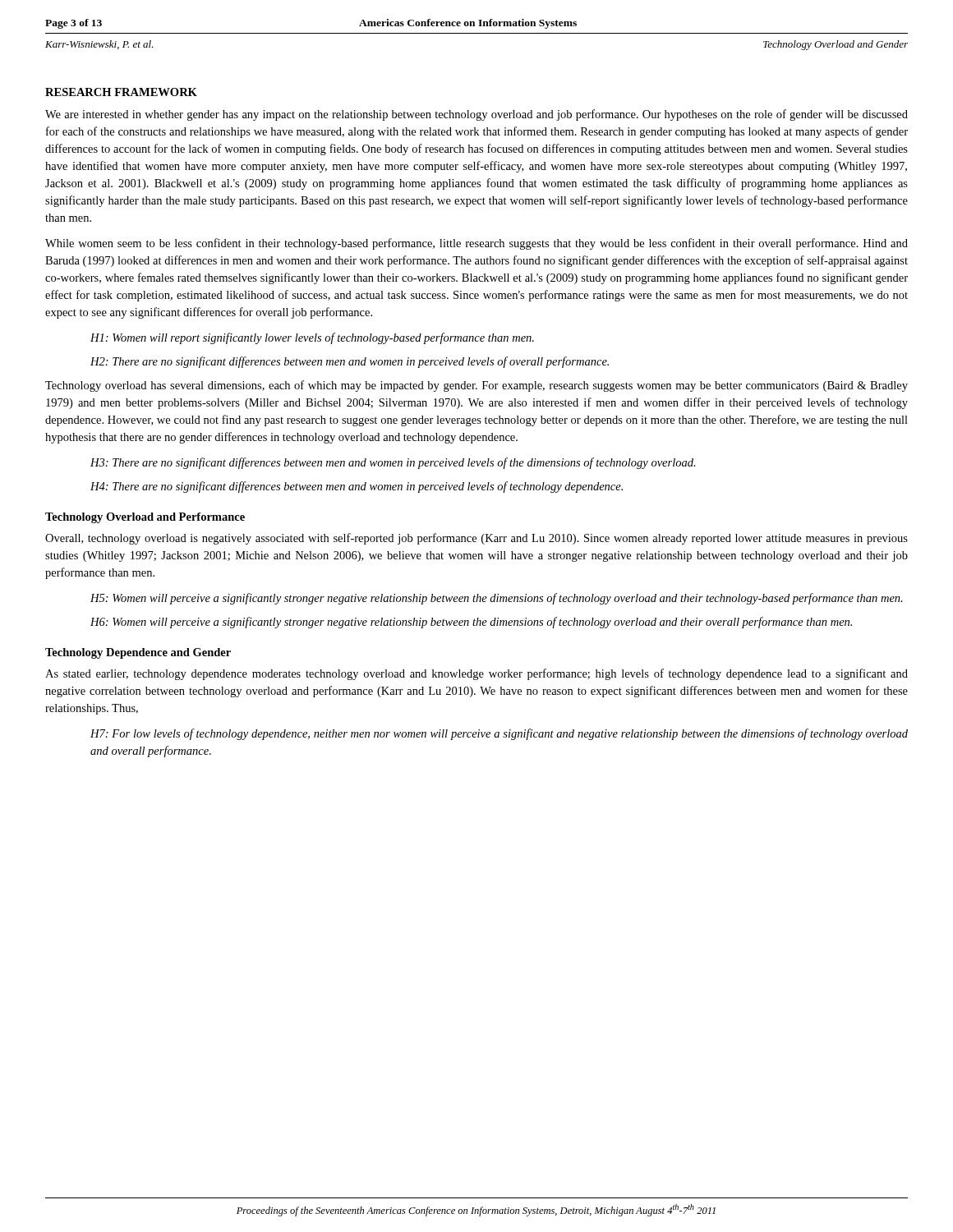Where is the passage that starts "We are interested in whether gender"?
The image size is (953, 1232).
(x=476, y=166)
